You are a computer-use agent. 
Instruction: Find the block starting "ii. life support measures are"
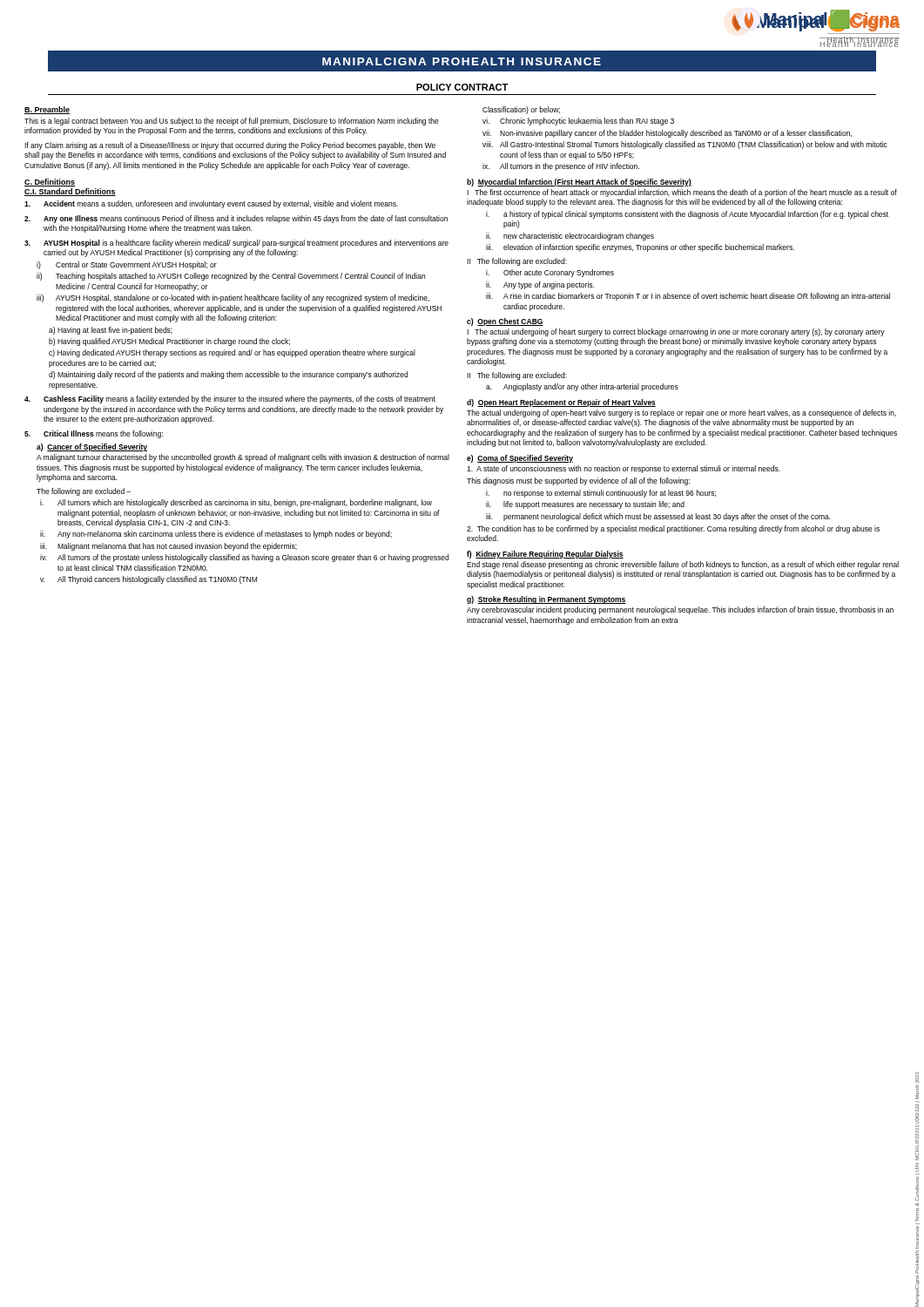683,505
